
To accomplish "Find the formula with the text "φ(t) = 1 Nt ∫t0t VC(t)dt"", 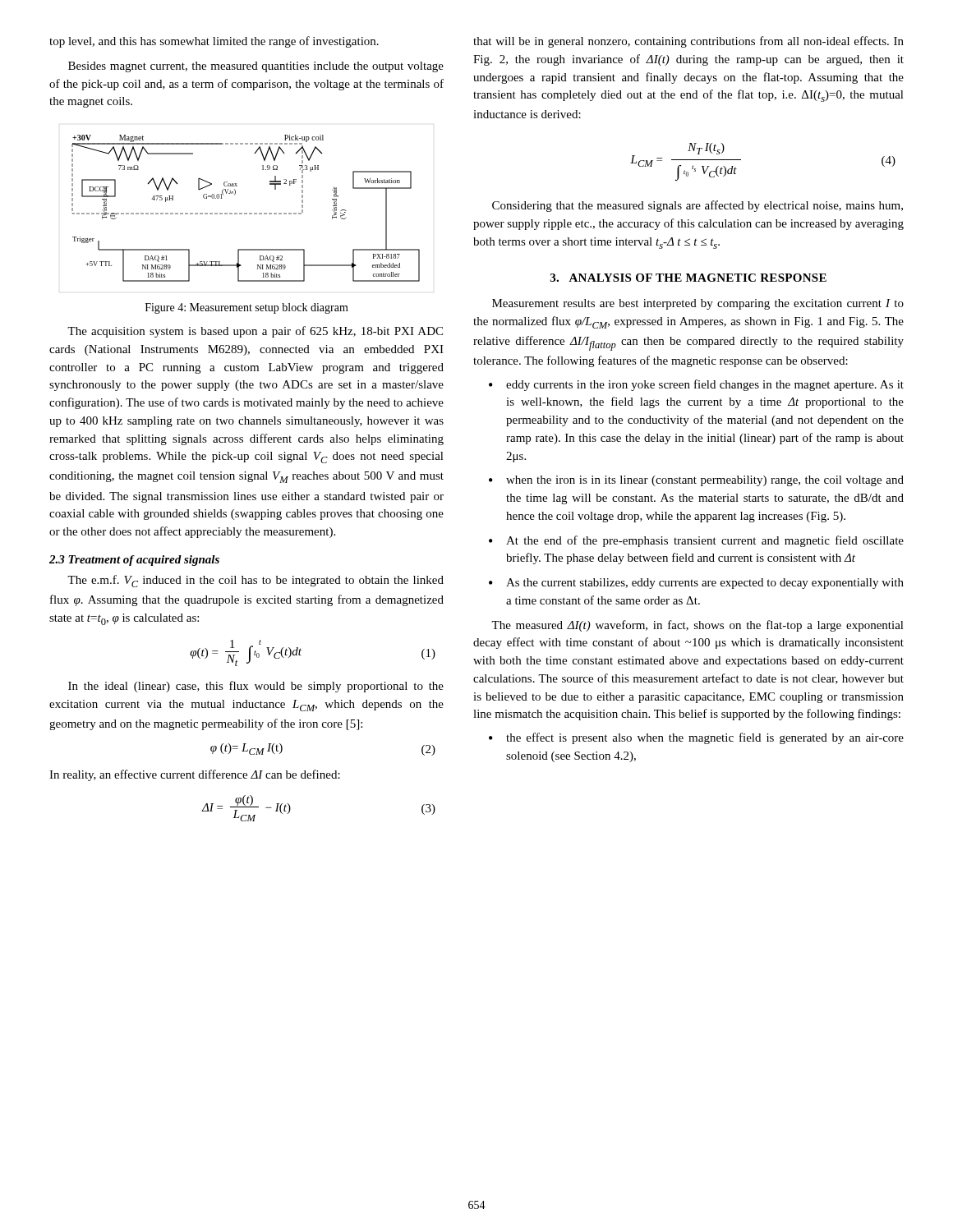I will coord(313,653).
